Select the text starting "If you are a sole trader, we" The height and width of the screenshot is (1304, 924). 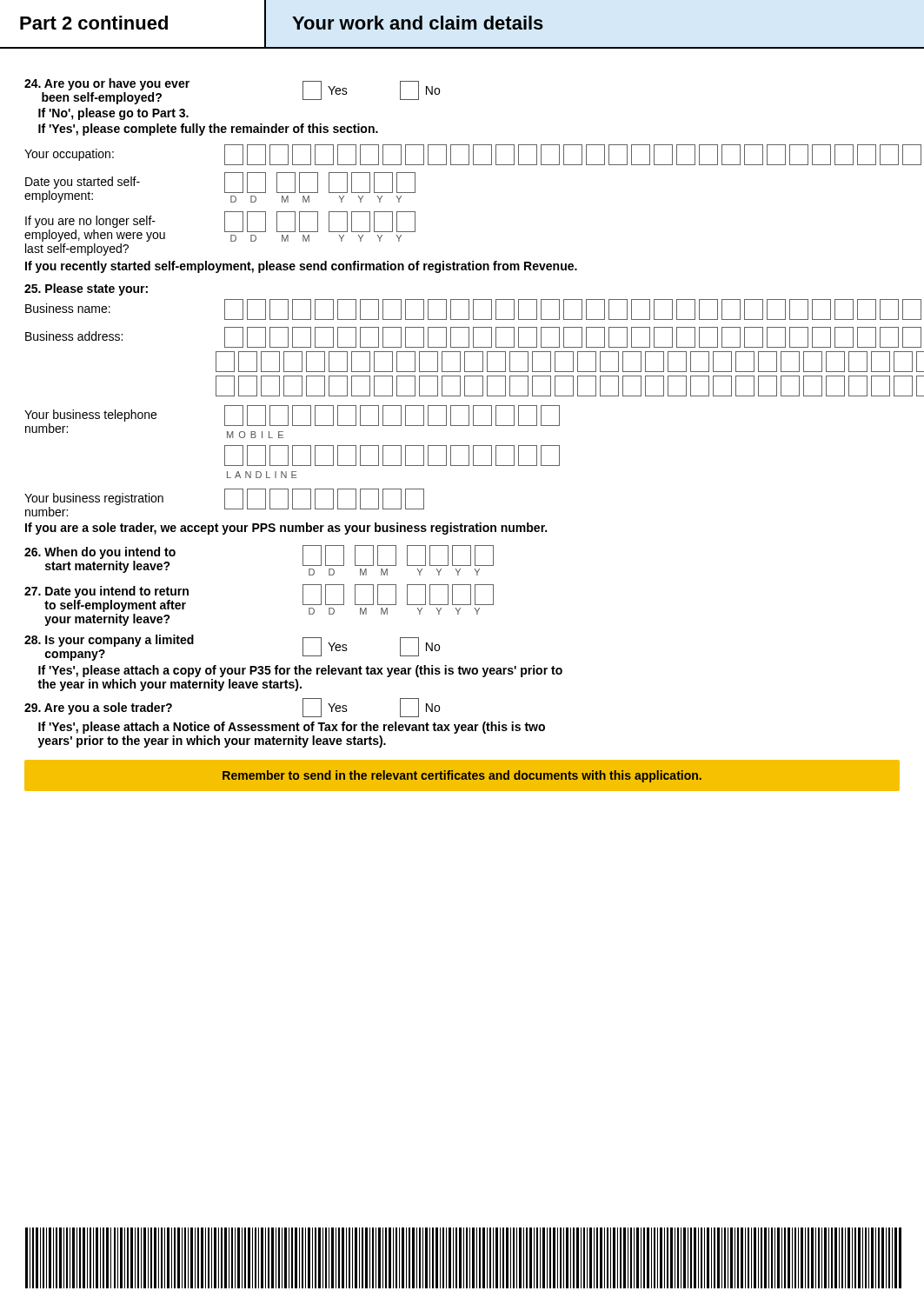click(286, 528)
